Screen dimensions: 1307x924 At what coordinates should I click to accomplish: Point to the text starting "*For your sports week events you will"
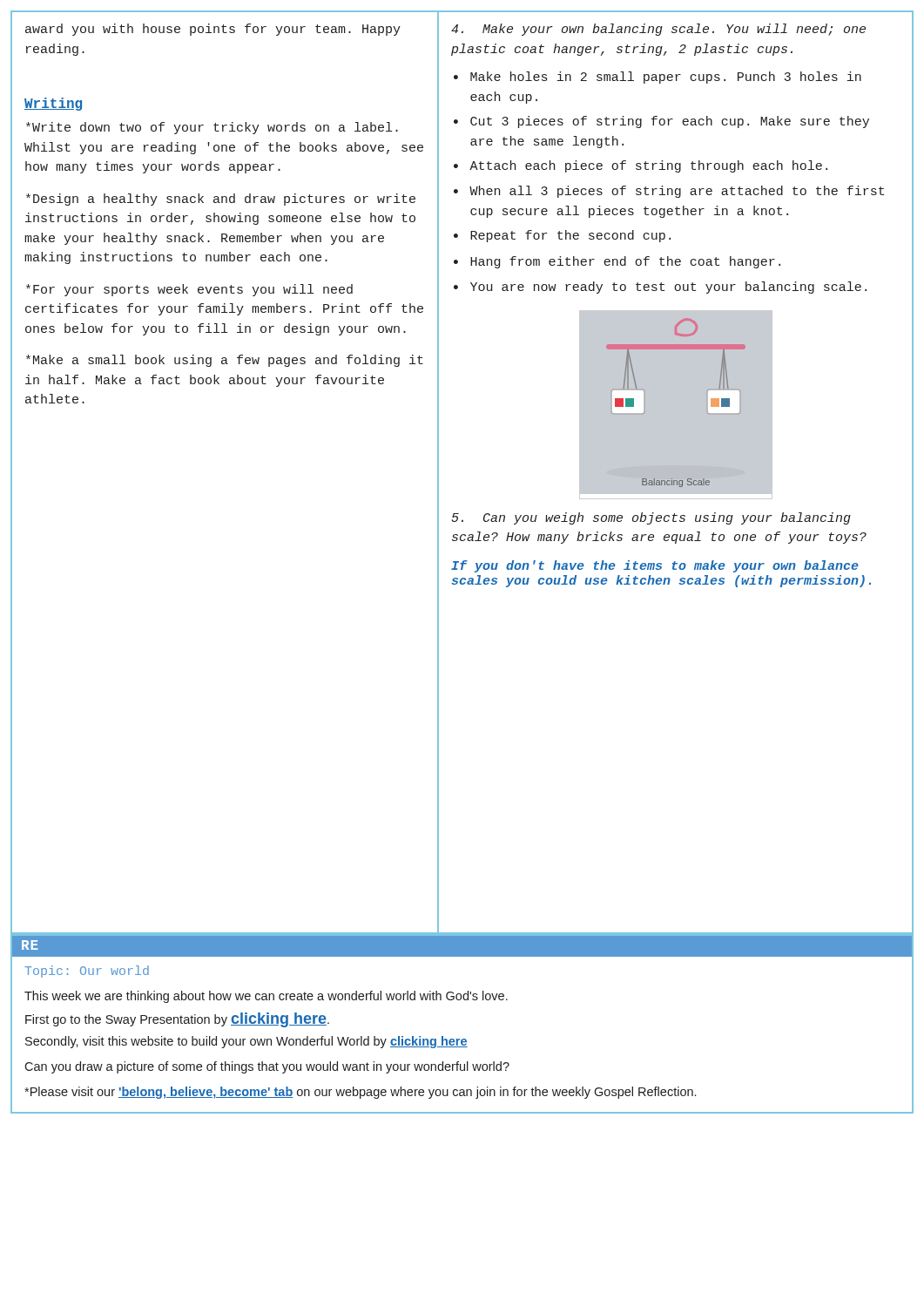pyautogui.click(x=224, y=310)
